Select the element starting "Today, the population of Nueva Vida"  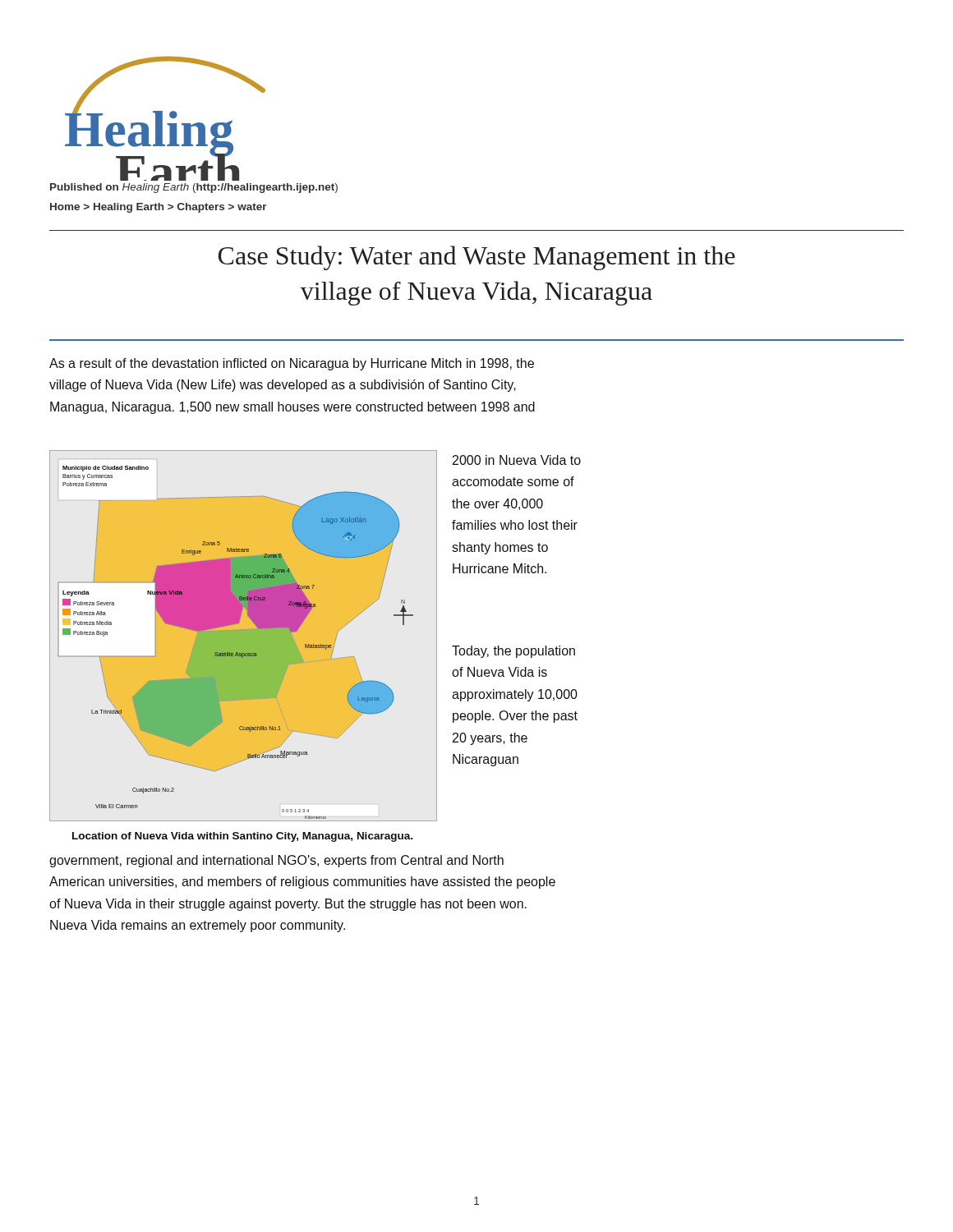coord(515,705)
